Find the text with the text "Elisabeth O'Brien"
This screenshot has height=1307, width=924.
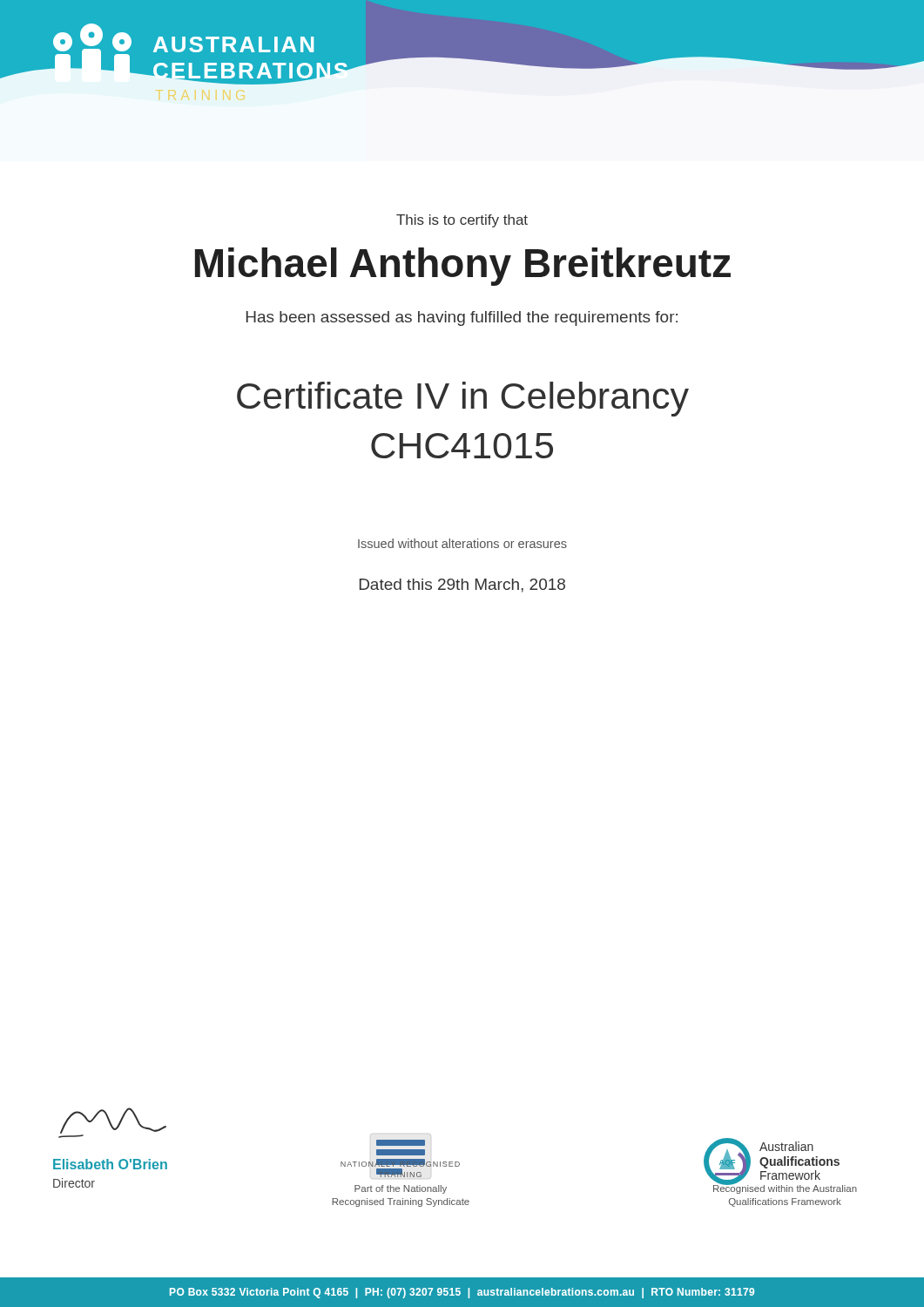click(x=110, y=1165)
